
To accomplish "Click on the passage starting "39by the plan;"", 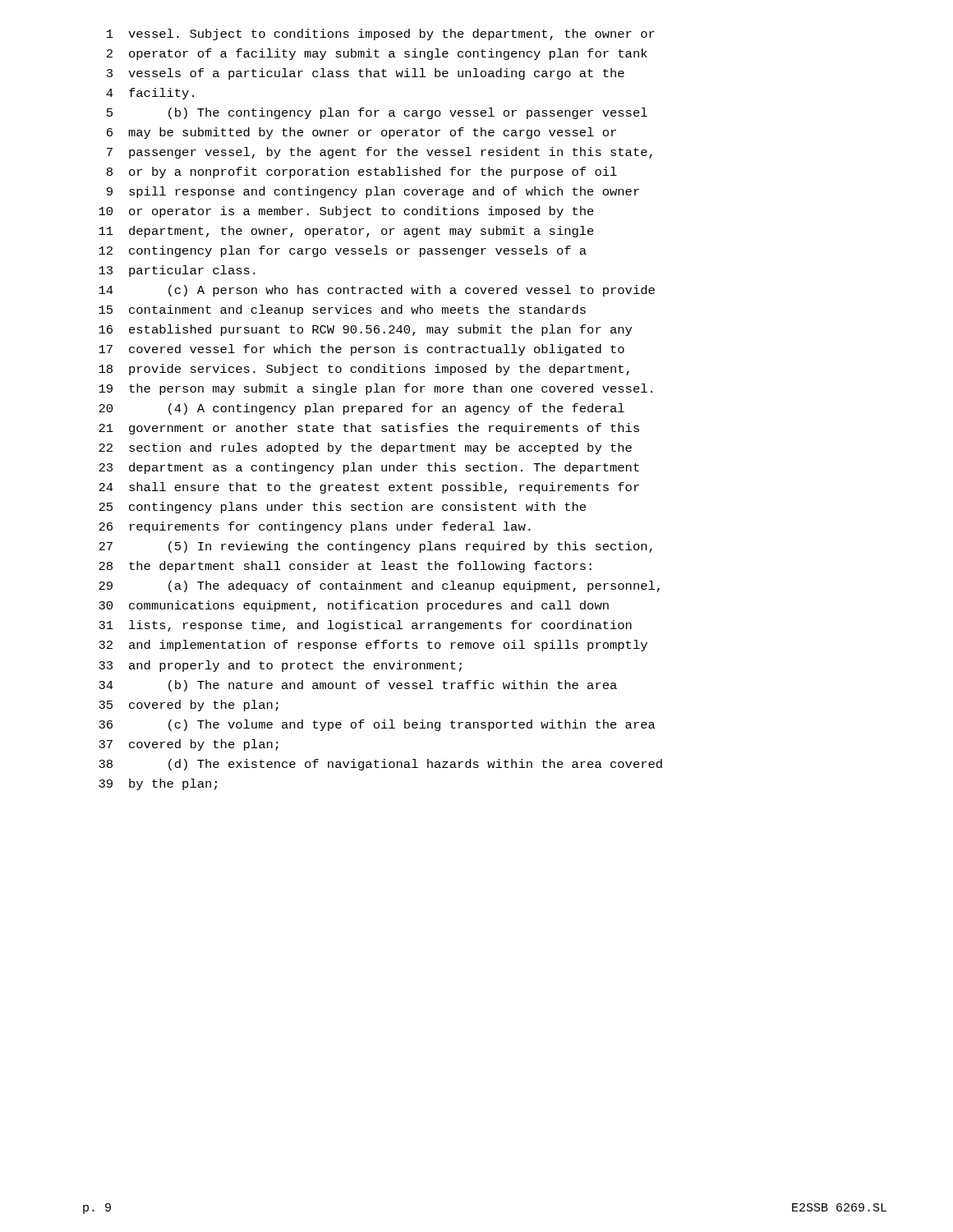I will click(x=158, y=784).
